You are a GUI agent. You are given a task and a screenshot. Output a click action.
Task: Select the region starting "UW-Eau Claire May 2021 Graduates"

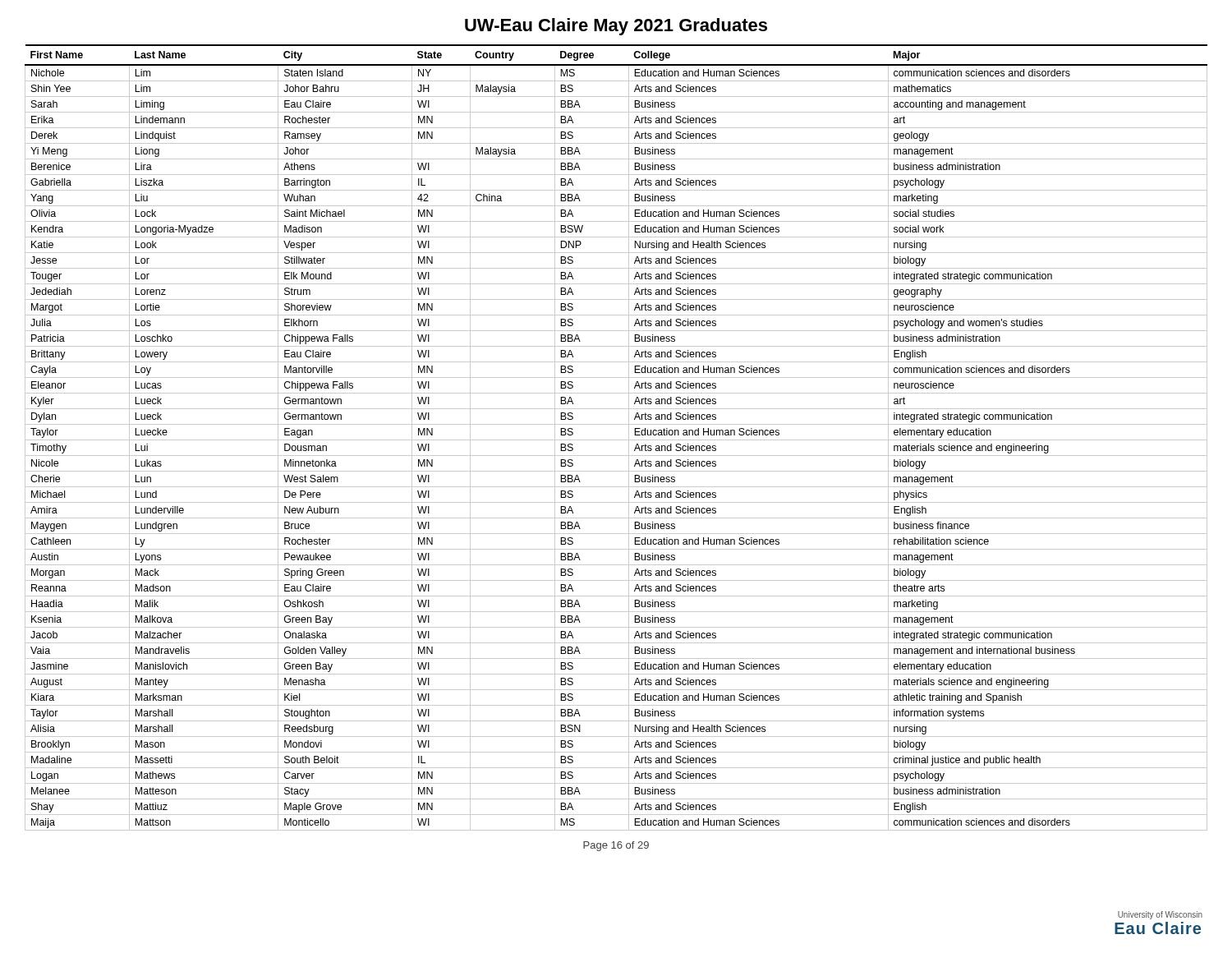616,25
